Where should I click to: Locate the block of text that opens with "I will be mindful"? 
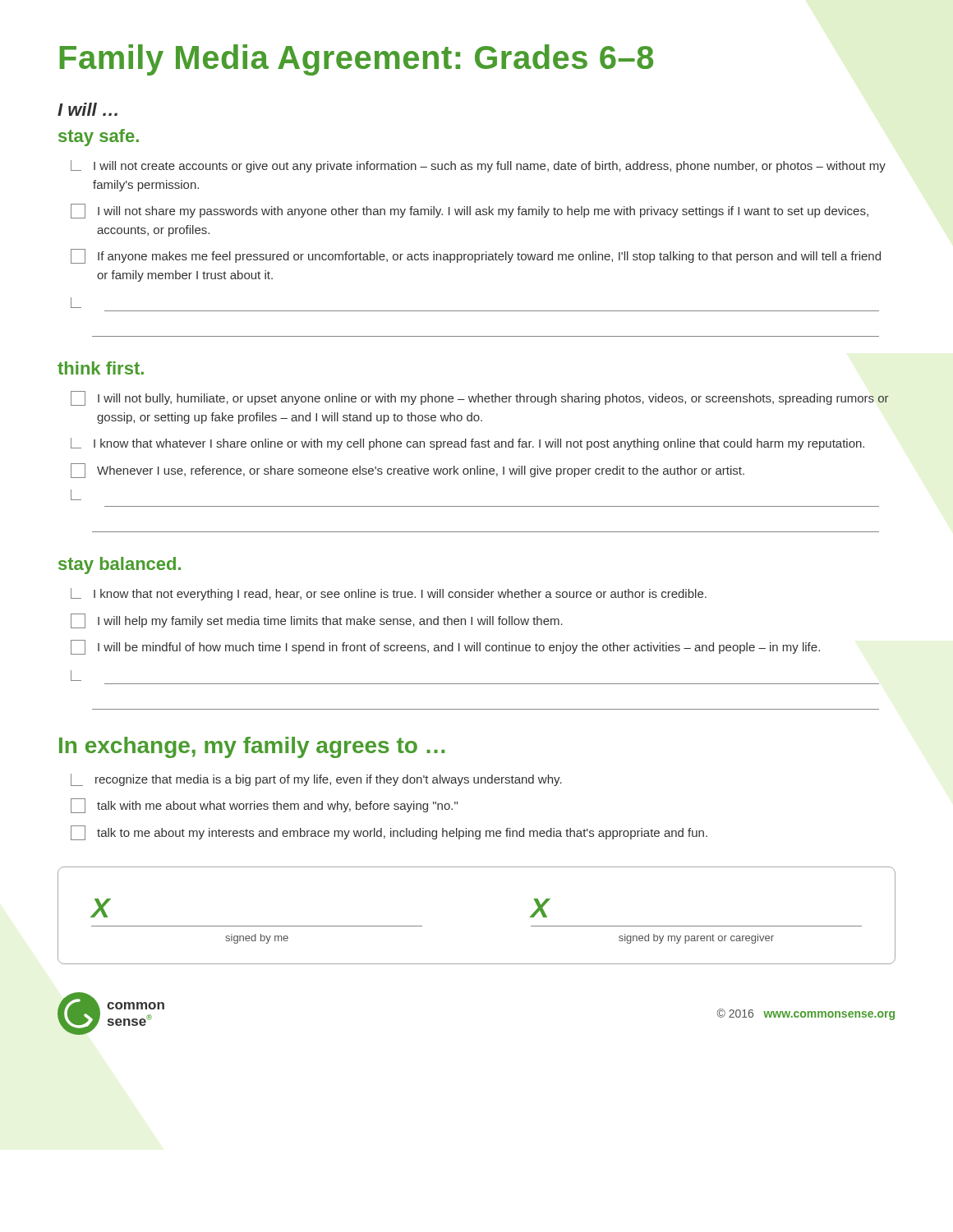tap(483, 647)
